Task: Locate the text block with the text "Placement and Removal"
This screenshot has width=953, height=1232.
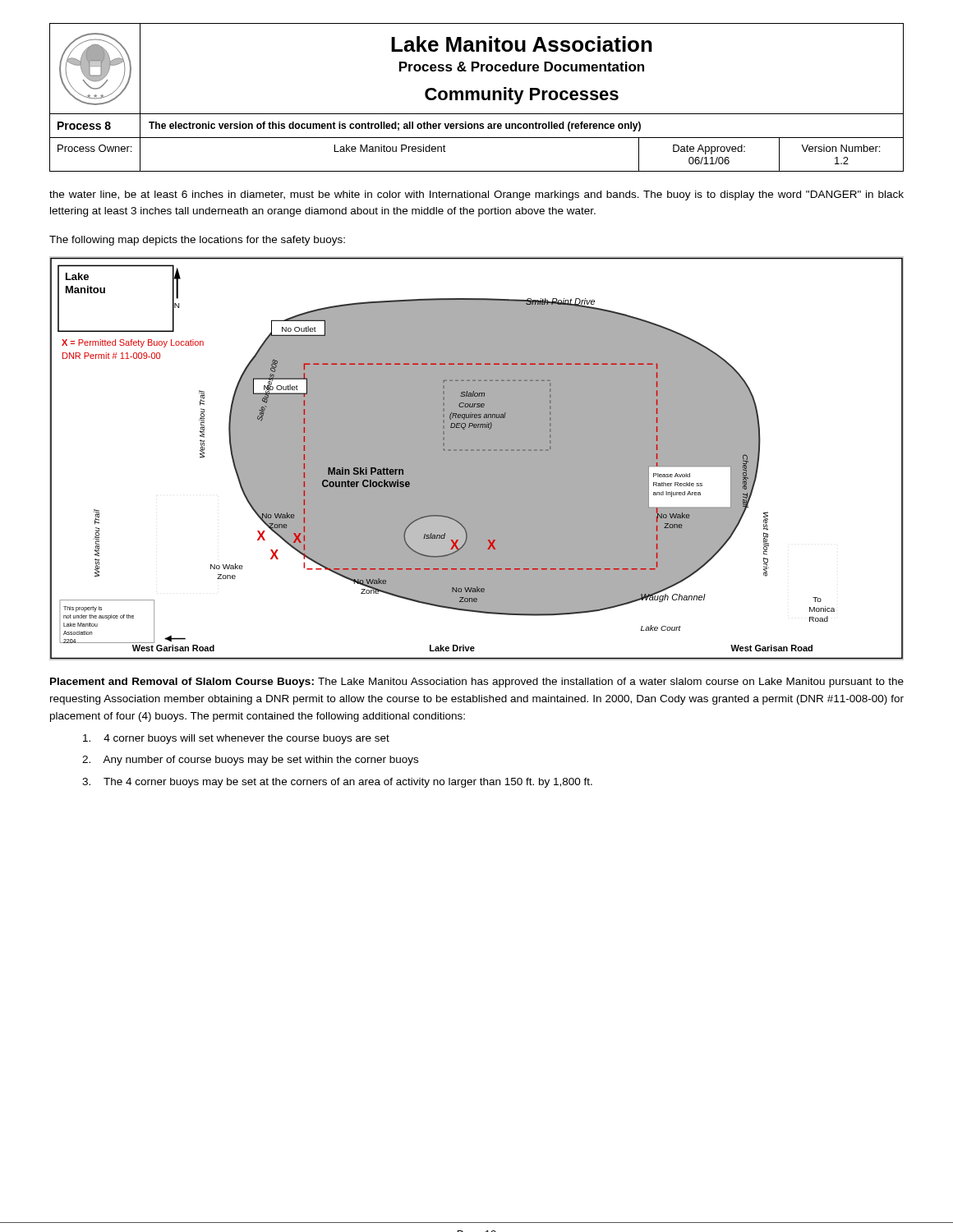Action: (476, 698)
